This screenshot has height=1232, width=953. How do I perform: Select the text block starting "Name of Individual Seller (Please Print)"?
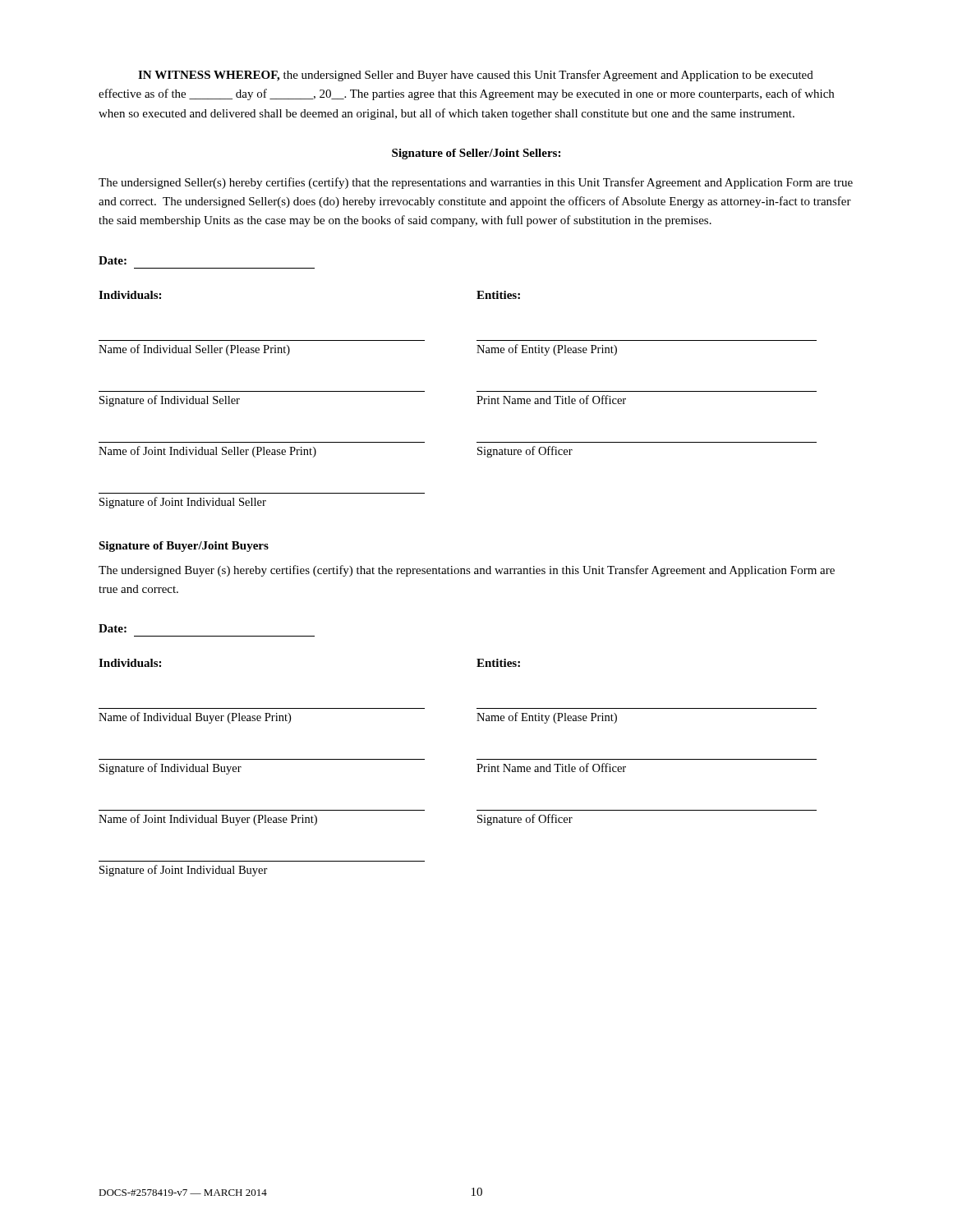[x=280, y=339]
